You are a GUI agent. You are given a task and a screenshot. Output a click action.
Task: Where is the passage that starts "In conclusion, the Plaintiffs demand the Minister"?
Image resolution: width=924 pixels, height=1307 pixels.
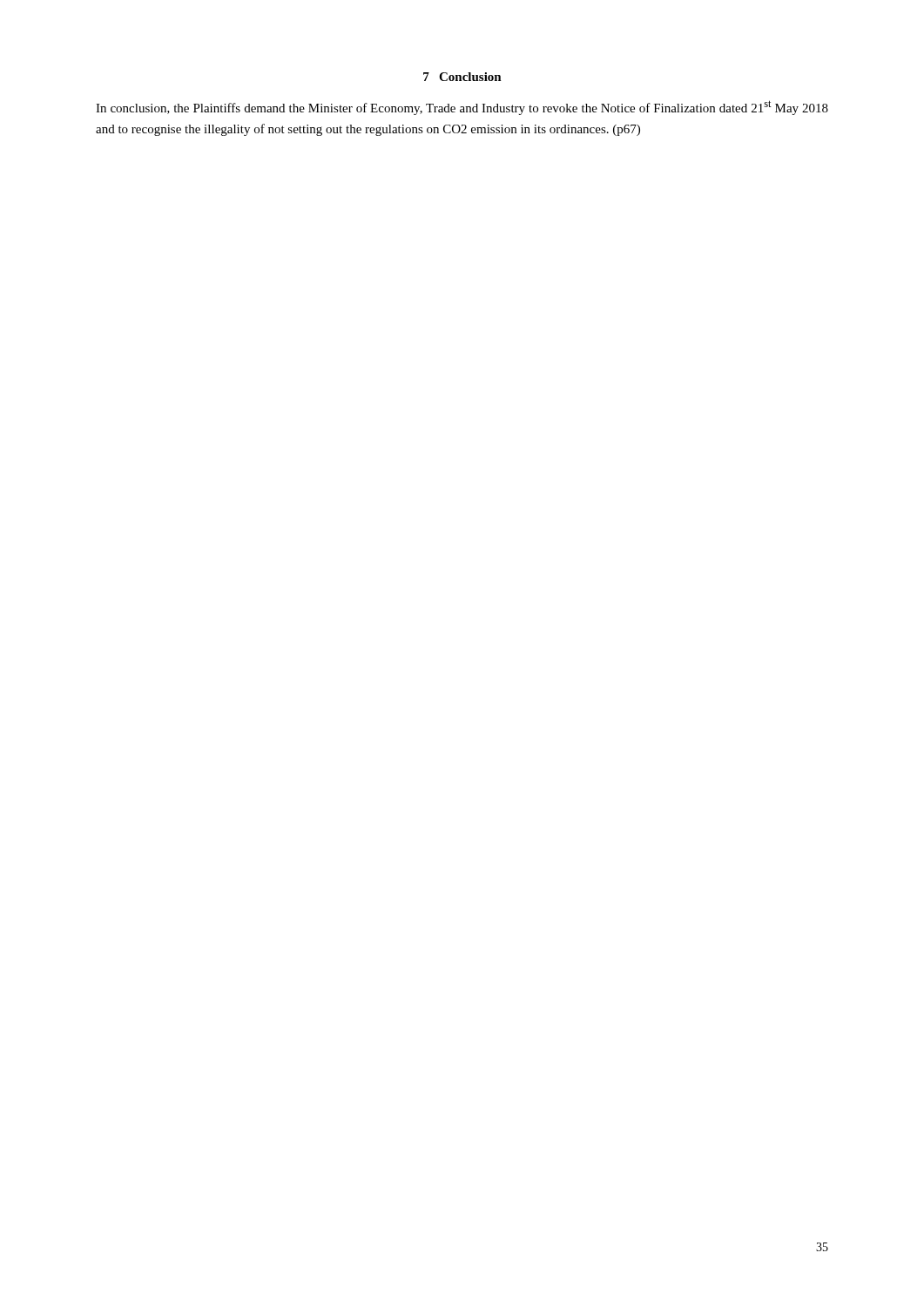coord(462,117)
